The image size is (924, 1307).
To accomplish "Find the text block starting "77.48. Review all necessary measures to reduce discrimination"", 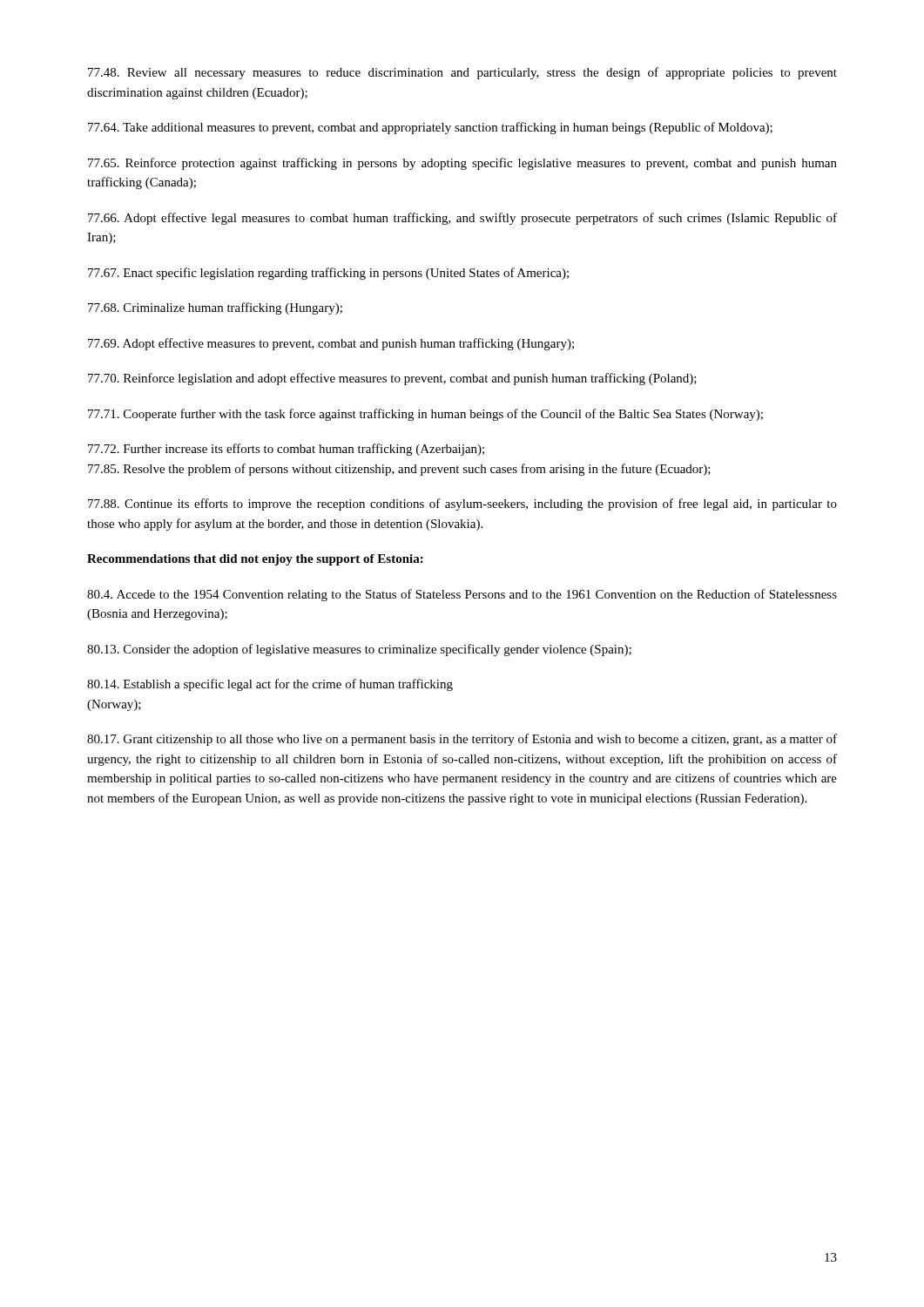I will [462, 82].
